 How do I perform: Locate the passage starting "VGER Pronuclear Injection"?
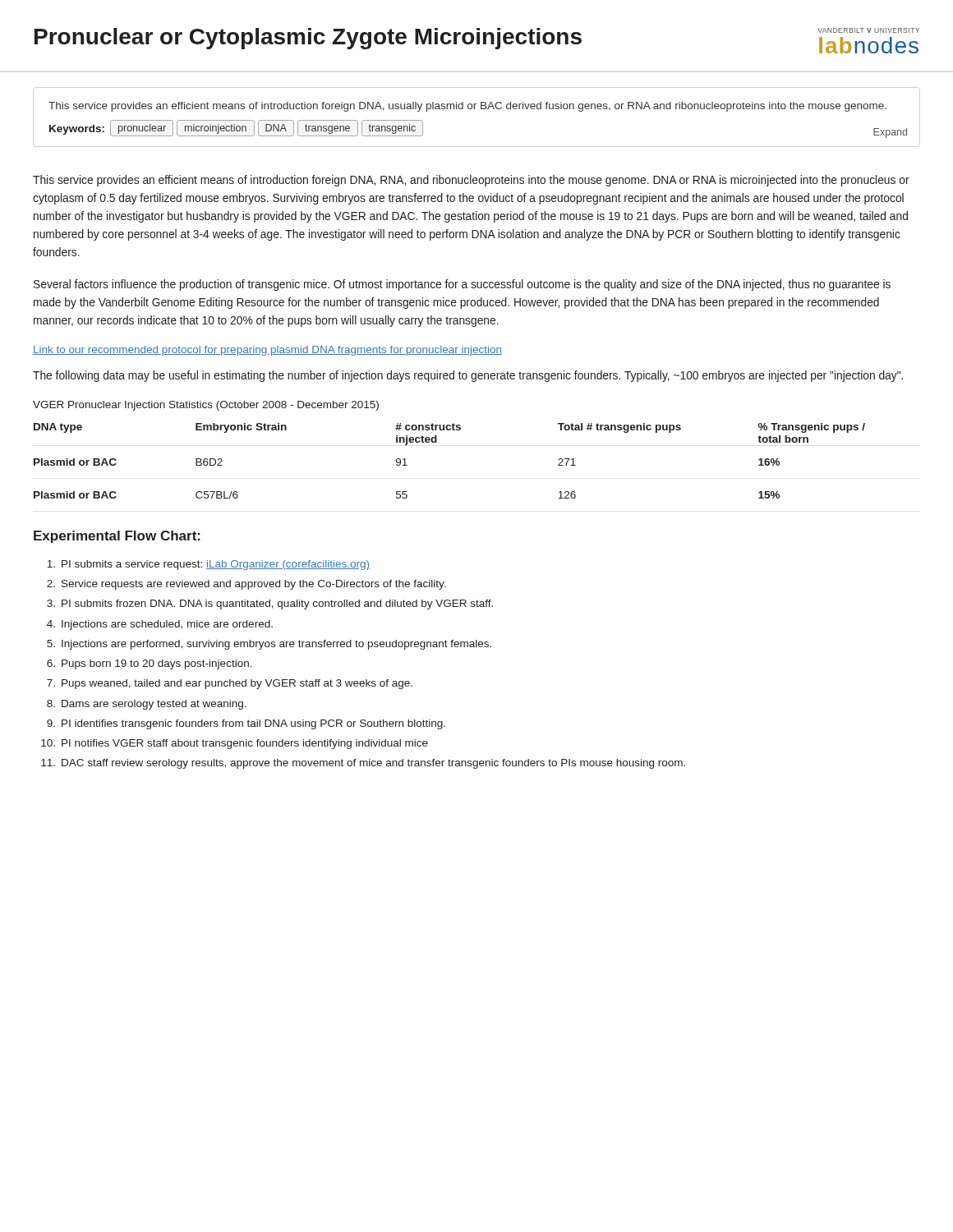click(206, 404)
